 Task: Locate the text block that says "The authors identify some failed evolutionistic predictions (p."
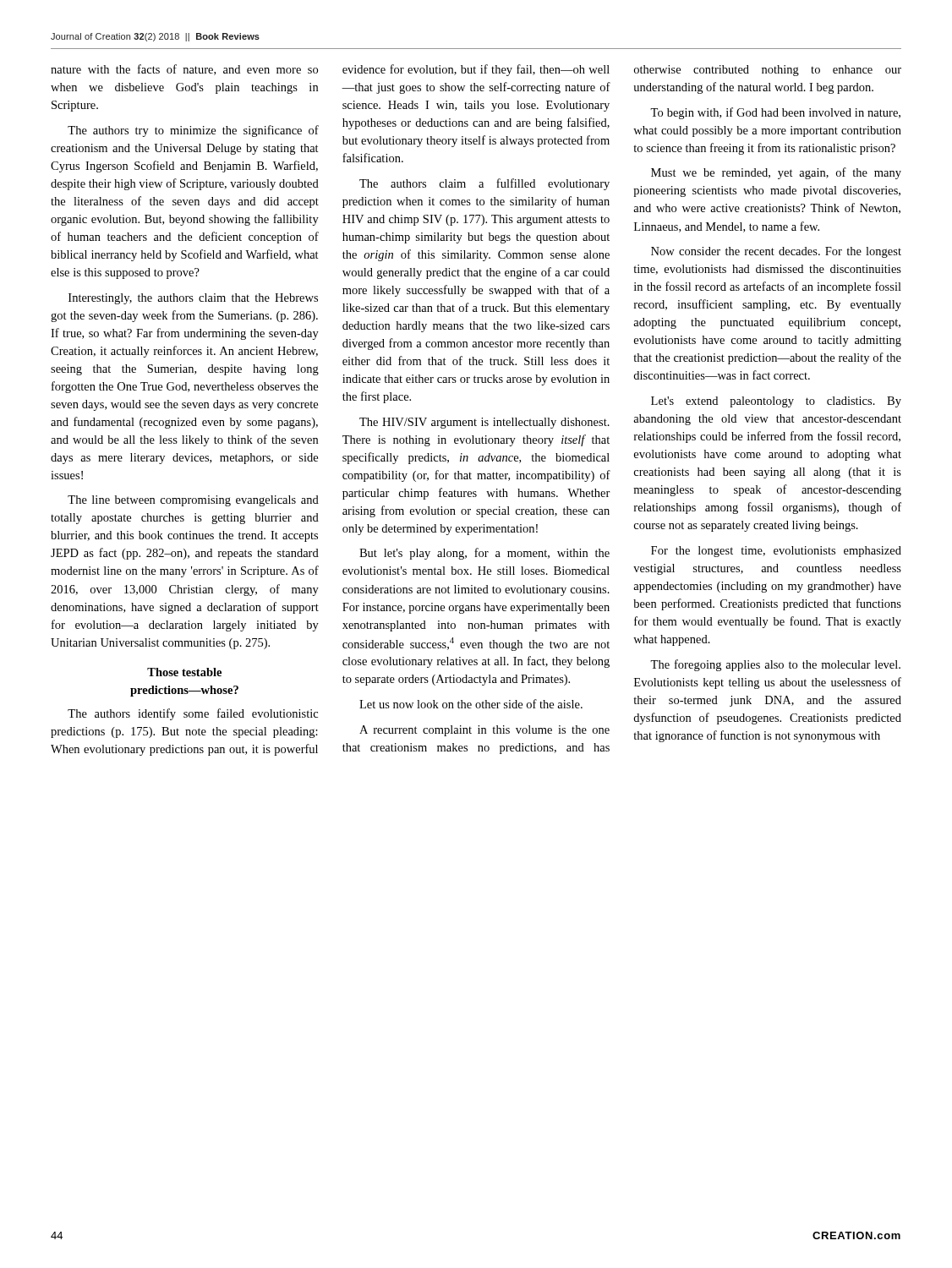point(476,410)
